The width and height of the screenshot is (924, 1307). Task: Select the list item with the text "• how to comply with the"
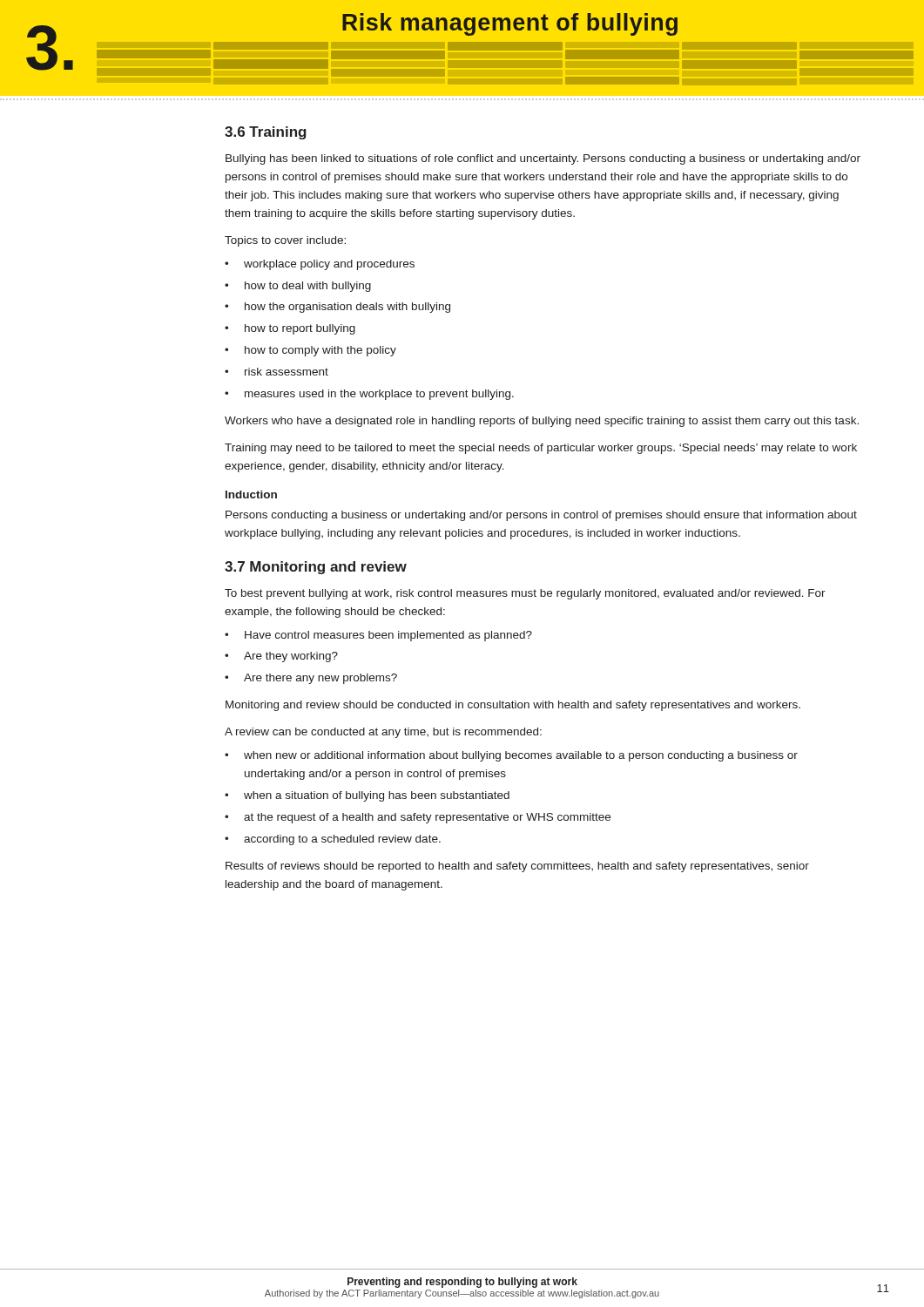coord(310,351)
